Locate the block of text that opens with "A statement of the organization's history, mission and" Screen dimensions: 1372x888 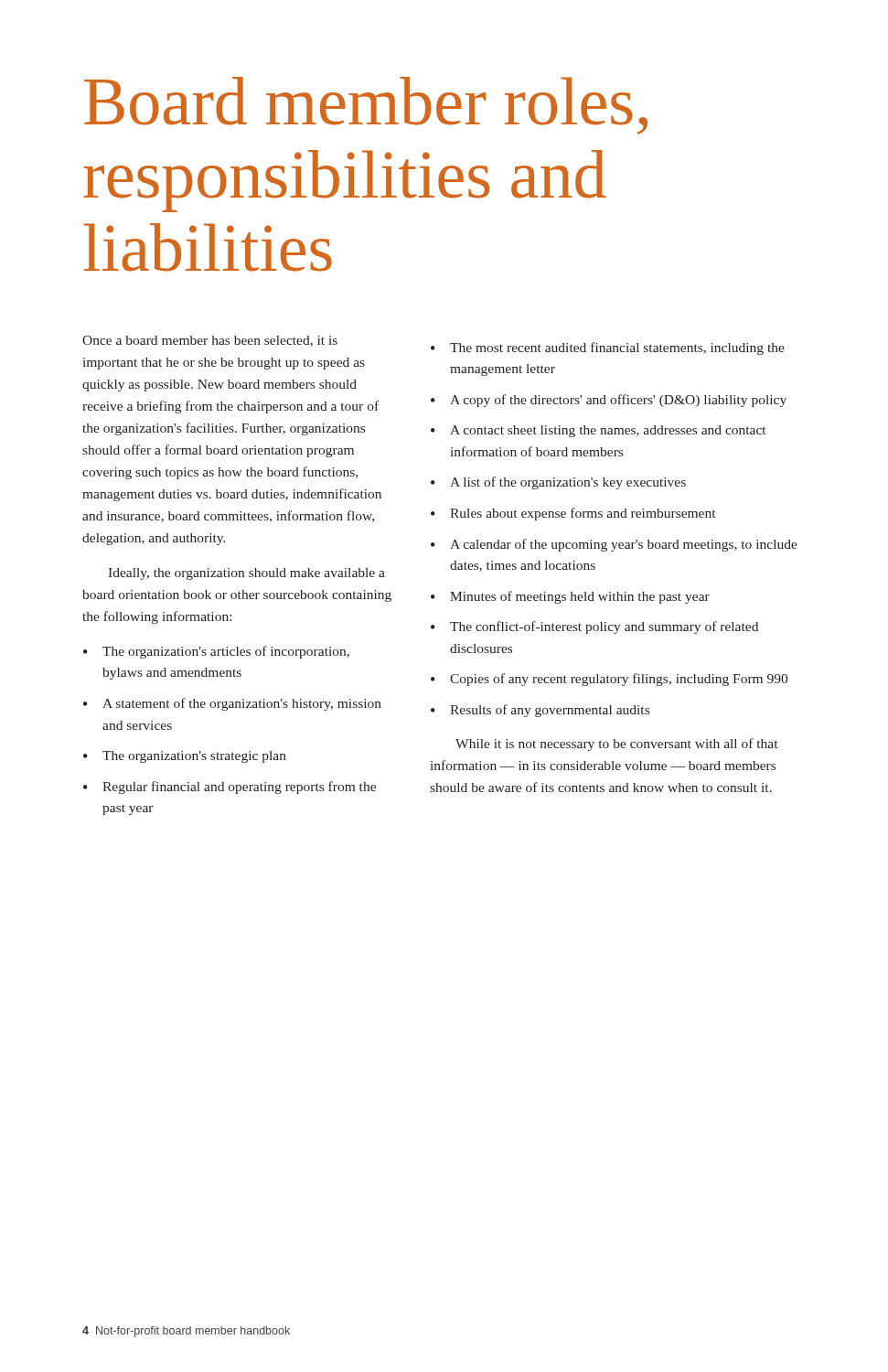pos(242,714)
